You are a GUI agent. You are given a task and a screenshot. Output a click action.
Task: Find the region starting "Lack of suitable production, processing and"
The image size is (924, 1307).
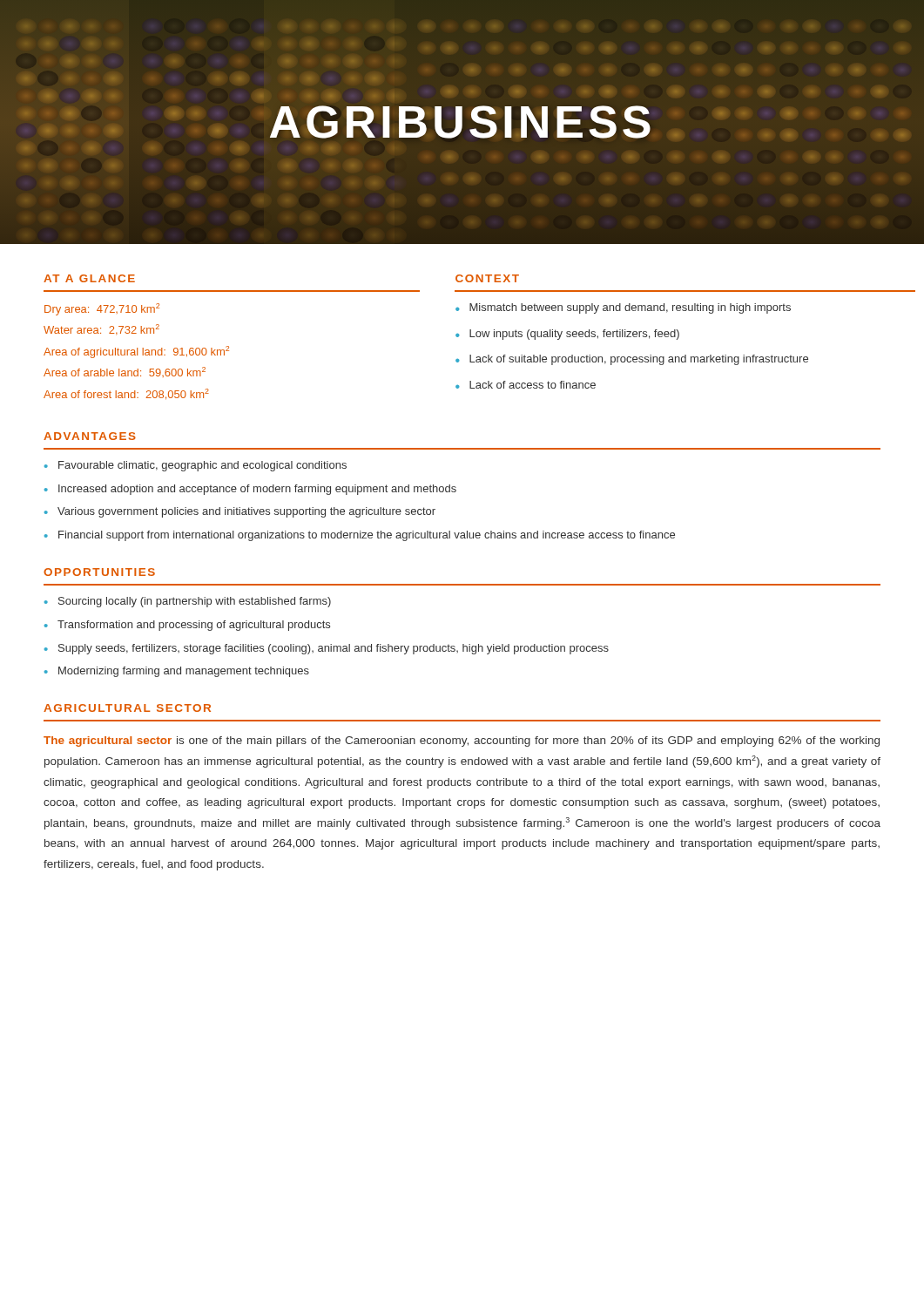tap(639, 359)
